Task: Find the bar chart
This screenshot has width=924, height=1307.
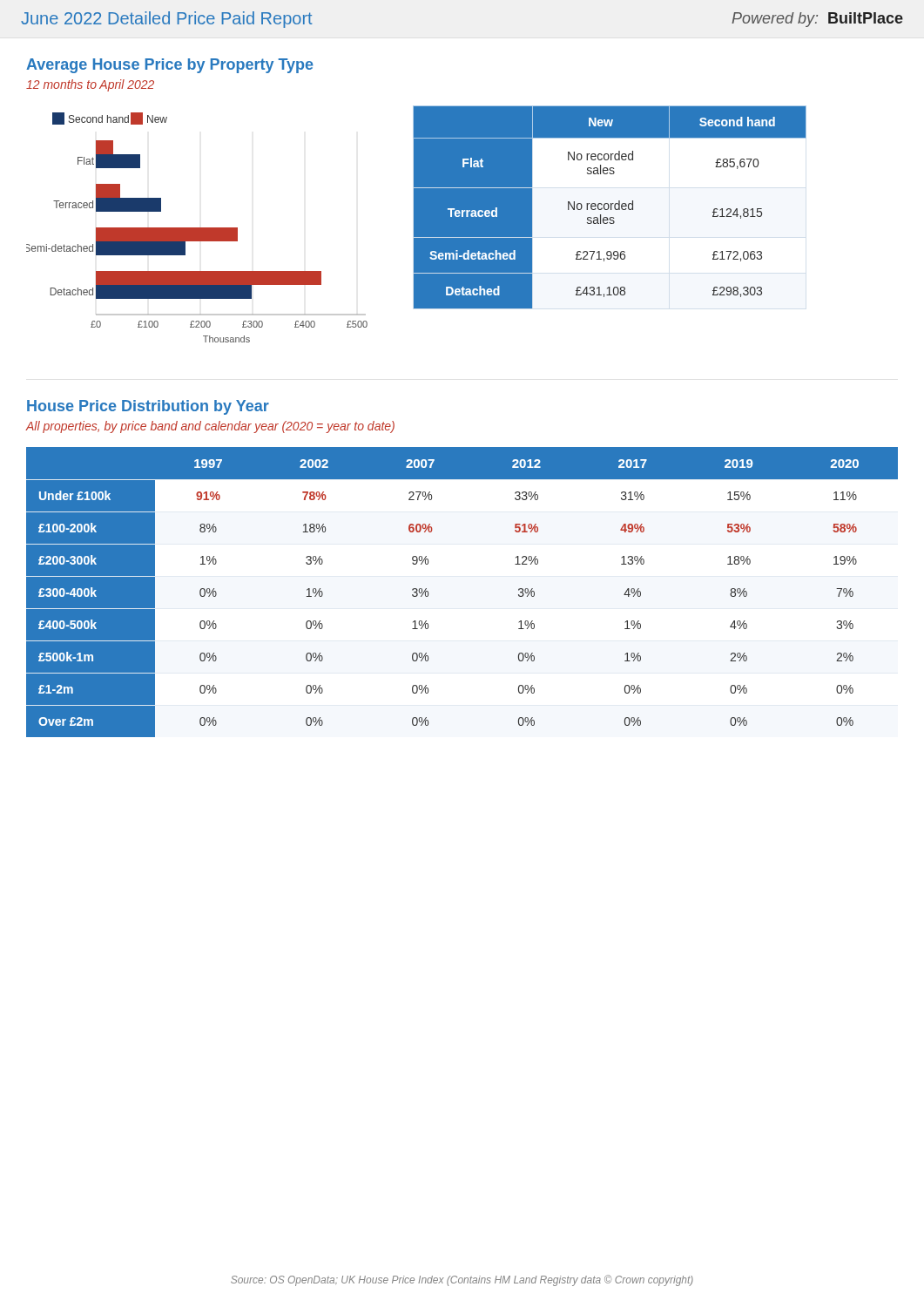Action: pos(209,229)
